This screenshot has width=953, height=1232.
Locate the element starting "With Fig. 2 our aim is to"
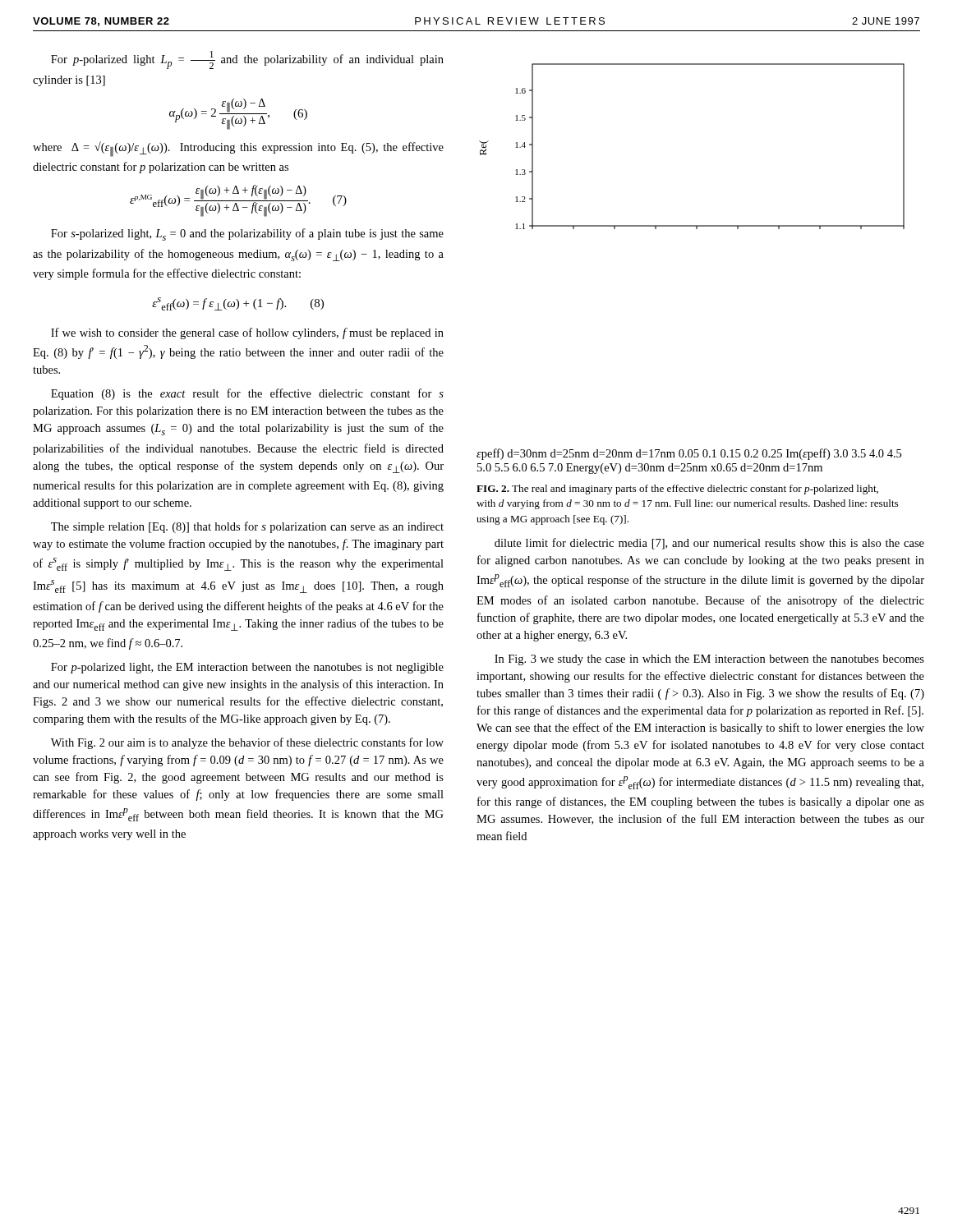(238, 788)
